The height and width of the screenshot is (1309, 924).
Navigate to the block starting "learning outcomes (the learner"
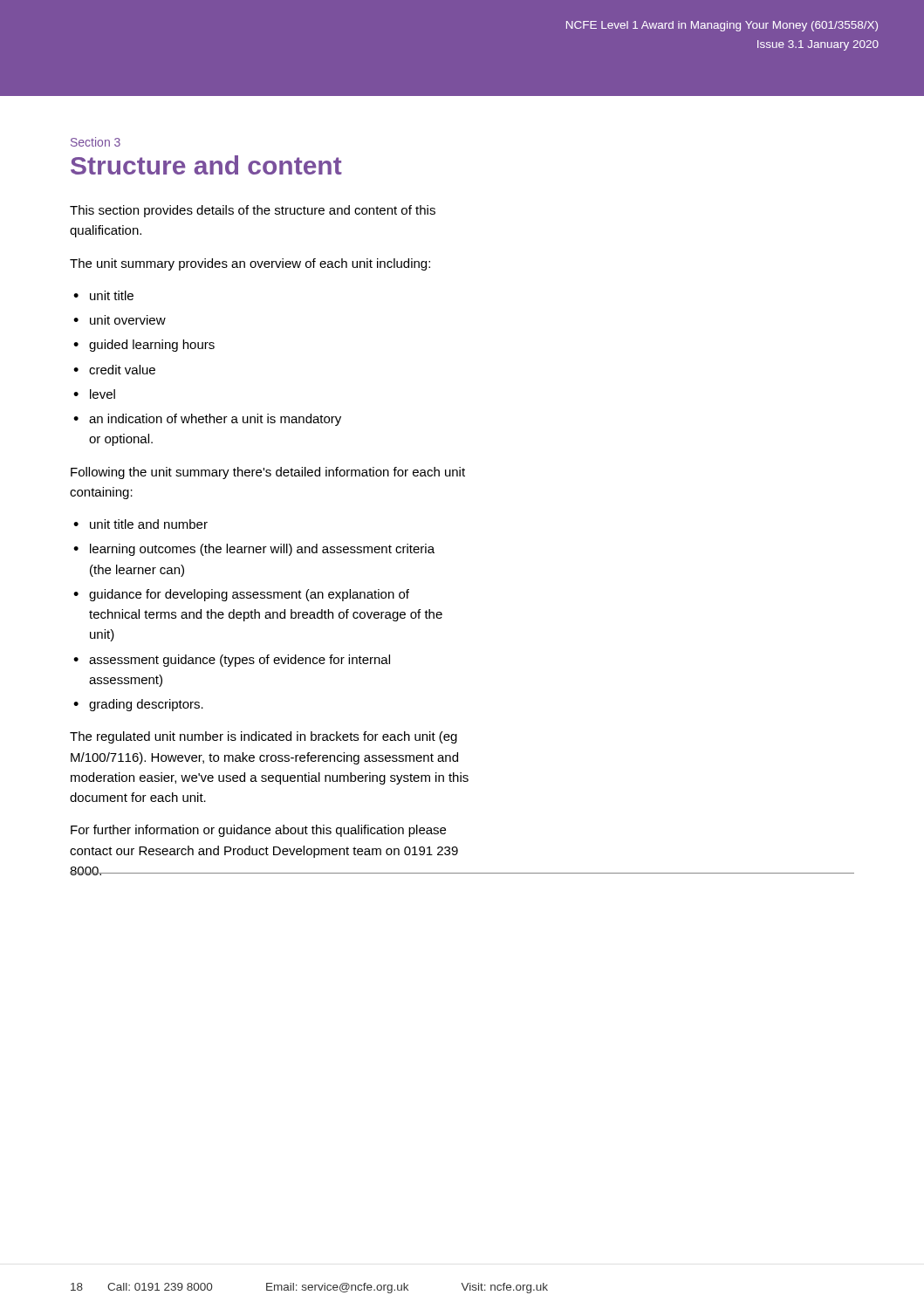[262, 559]
